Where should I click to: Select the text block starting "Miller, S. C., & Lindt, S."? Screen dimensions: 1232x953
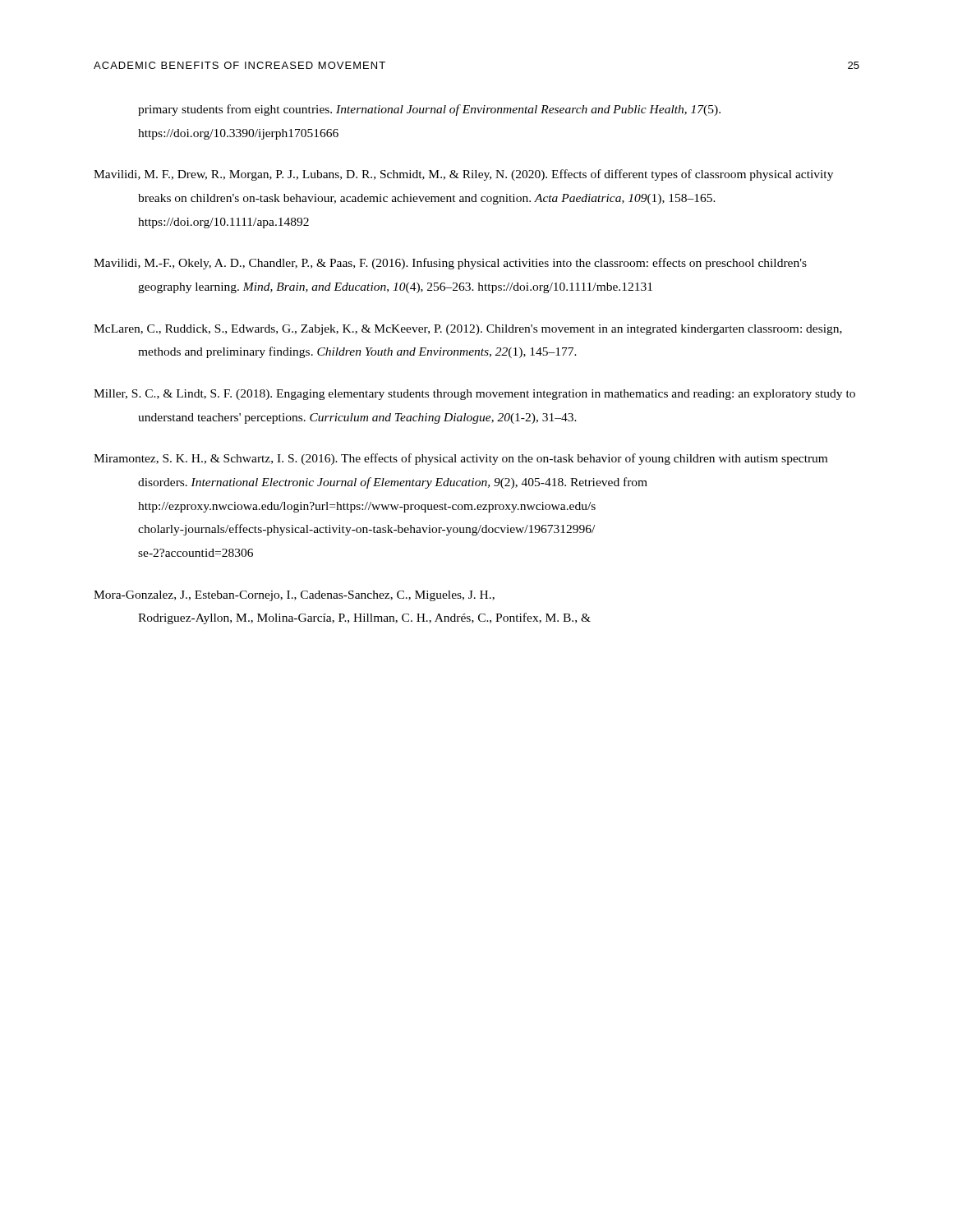tap(476, 406)
